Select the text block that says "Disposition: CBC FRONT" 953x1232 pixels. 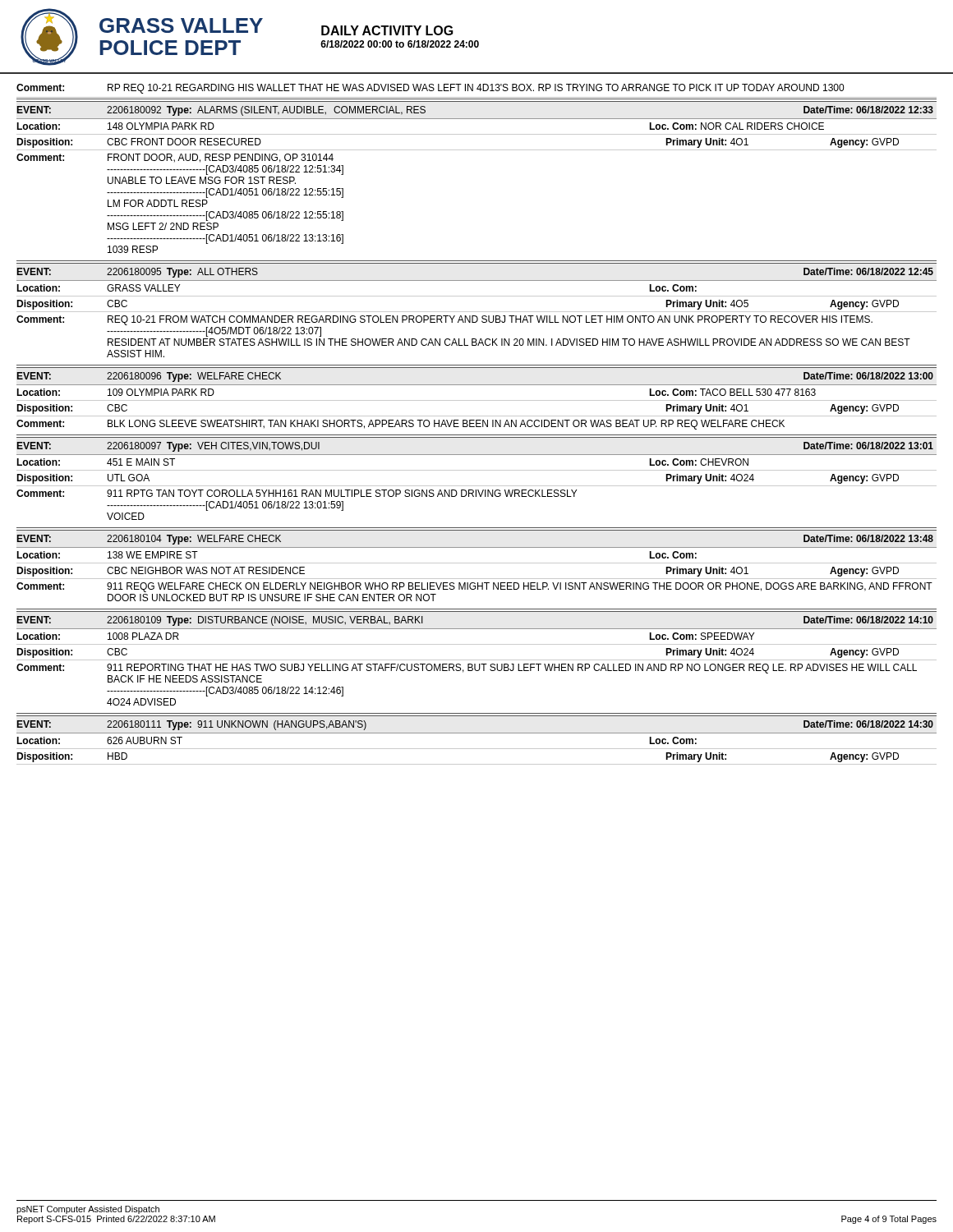click(476, 142)
